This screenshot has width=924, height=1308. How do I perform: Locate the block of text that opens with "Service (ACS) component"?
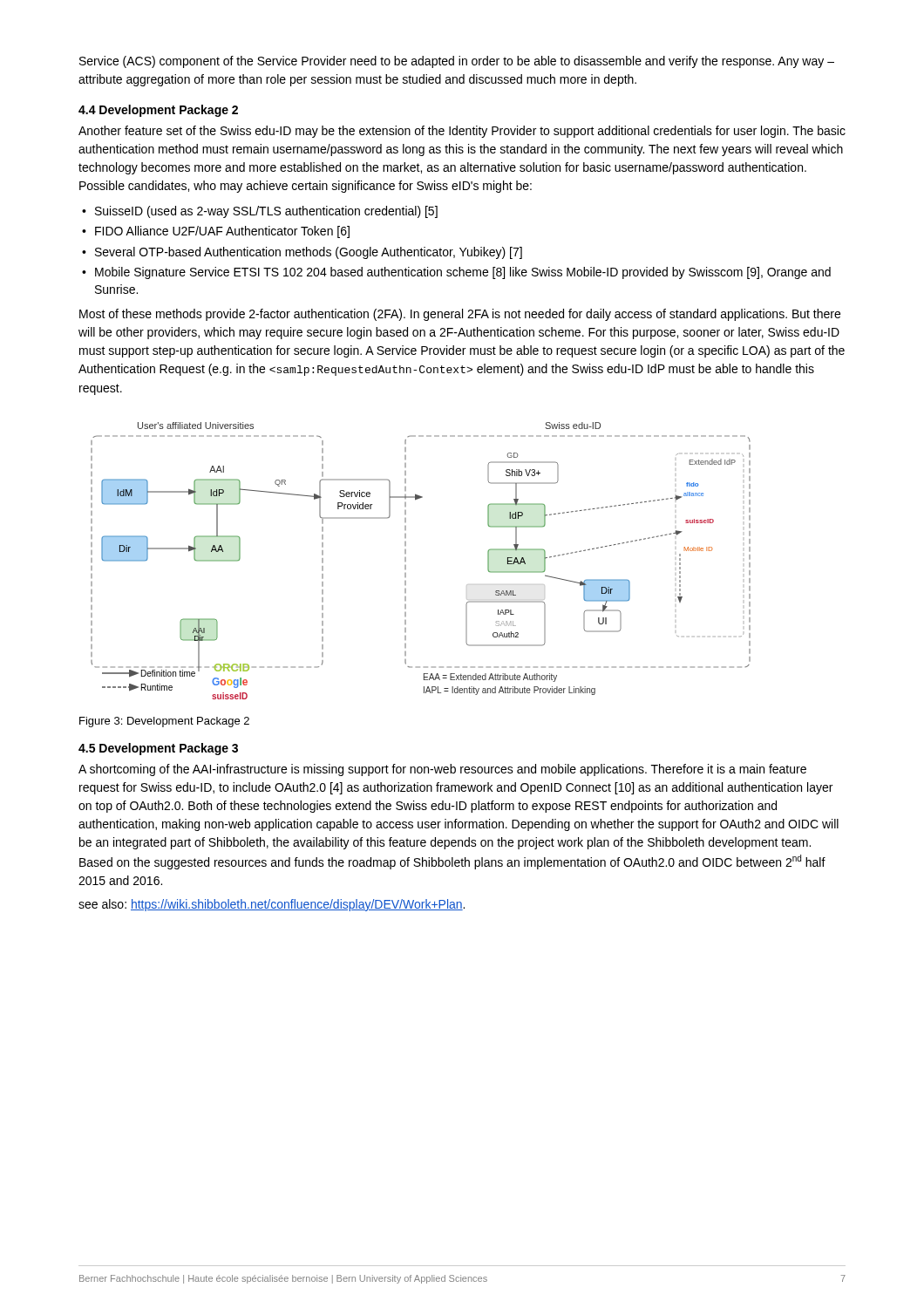pos(456,70)
